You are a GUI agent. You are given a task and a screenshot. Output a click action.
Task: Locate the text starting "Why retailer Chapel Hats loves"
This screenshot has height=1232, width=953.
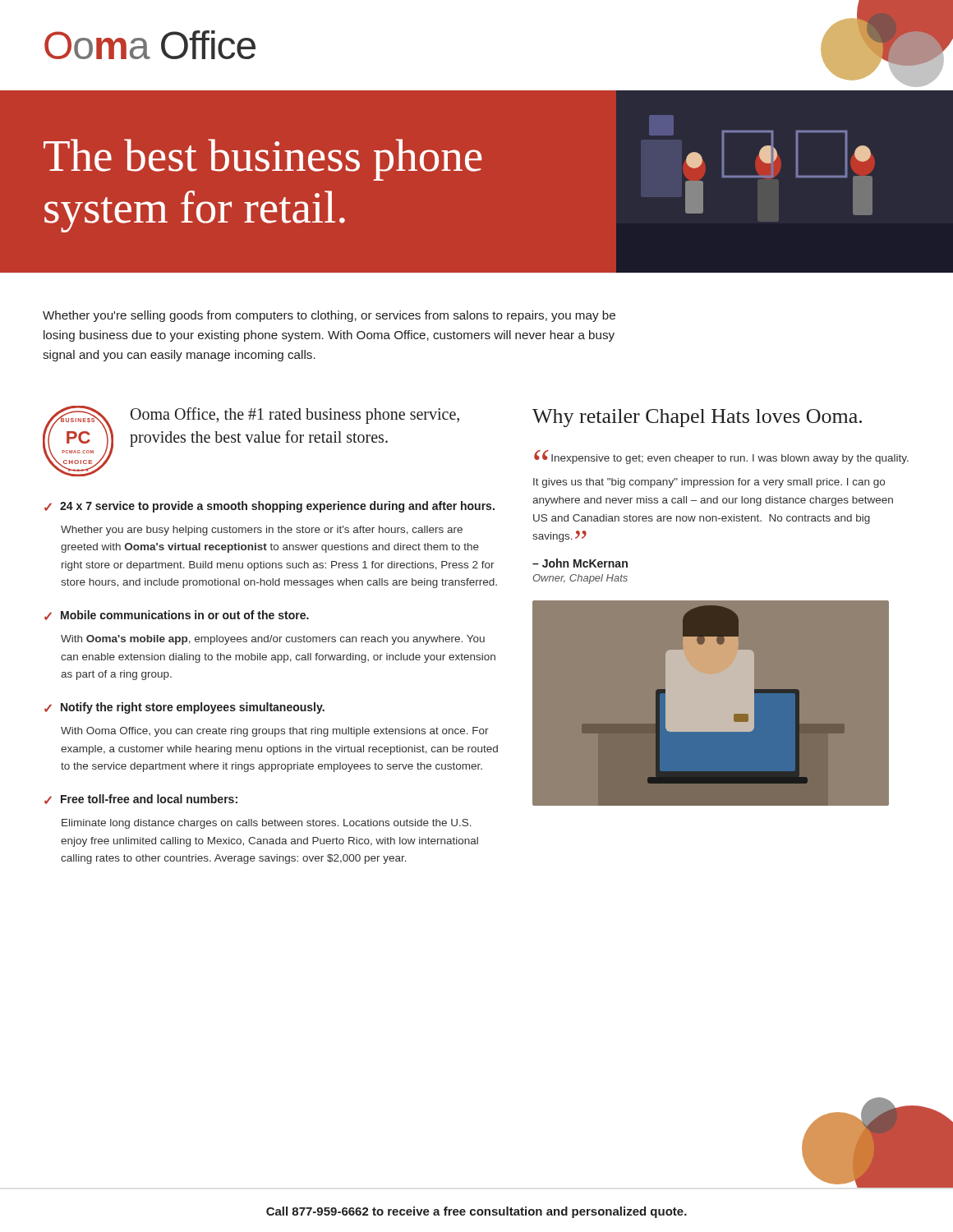click(698, 416)
